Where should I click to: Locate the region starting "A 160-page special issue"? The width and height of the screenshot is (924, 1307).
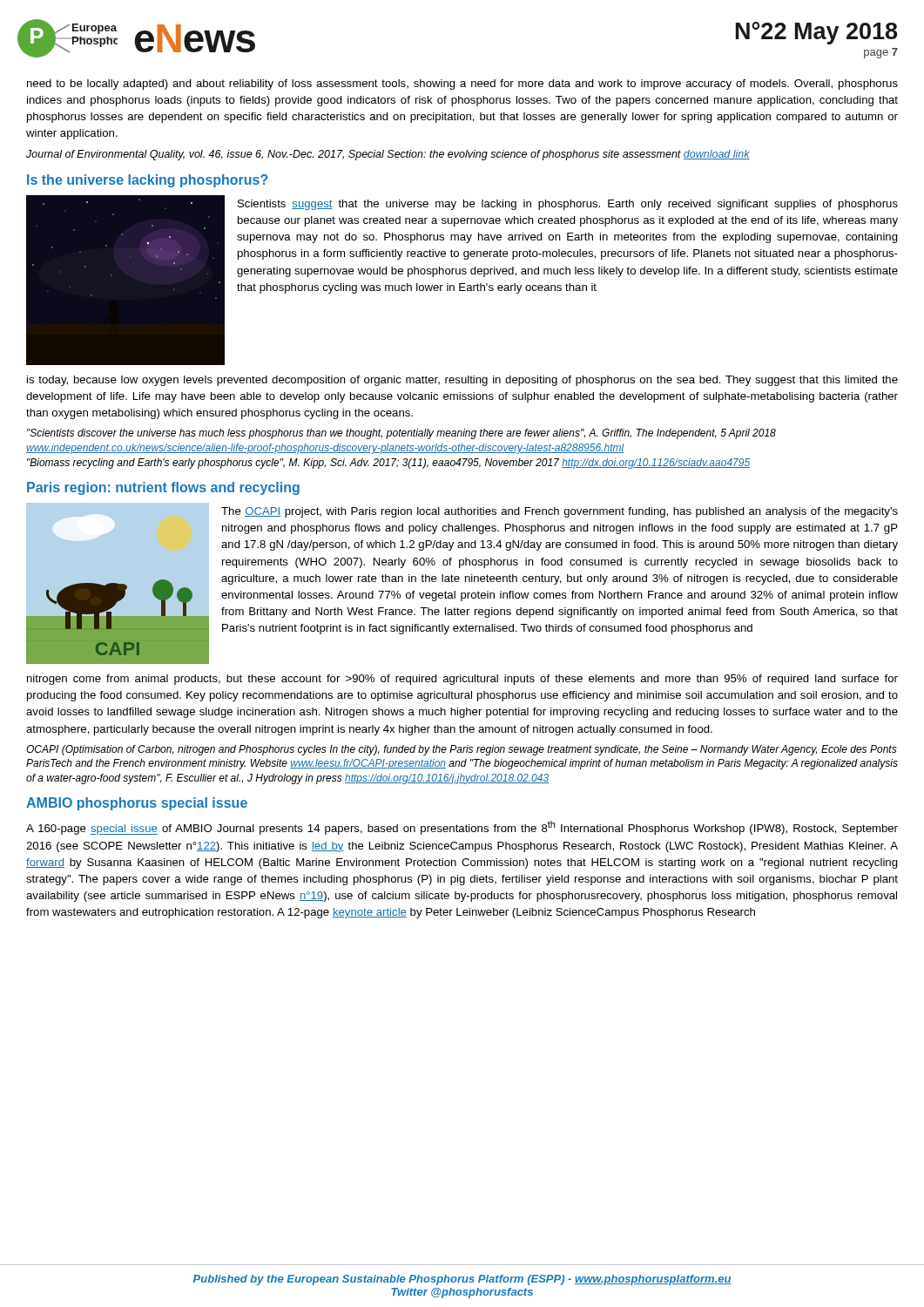[462, 869]
